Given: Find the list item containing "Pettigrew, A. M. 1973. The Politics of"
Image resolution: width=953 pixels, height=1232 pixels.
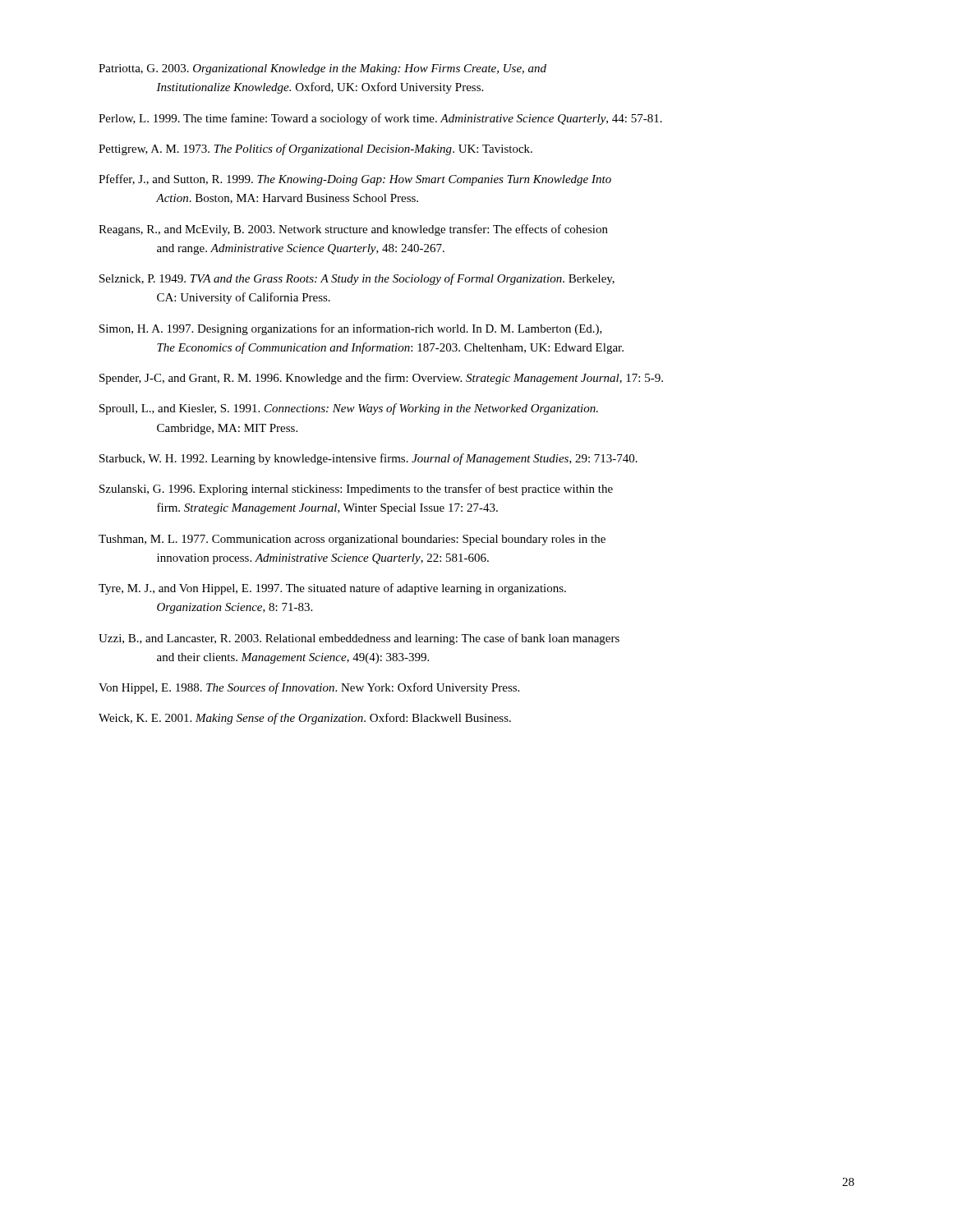Looking at the screenshot, I should click(x=316, y=148).
